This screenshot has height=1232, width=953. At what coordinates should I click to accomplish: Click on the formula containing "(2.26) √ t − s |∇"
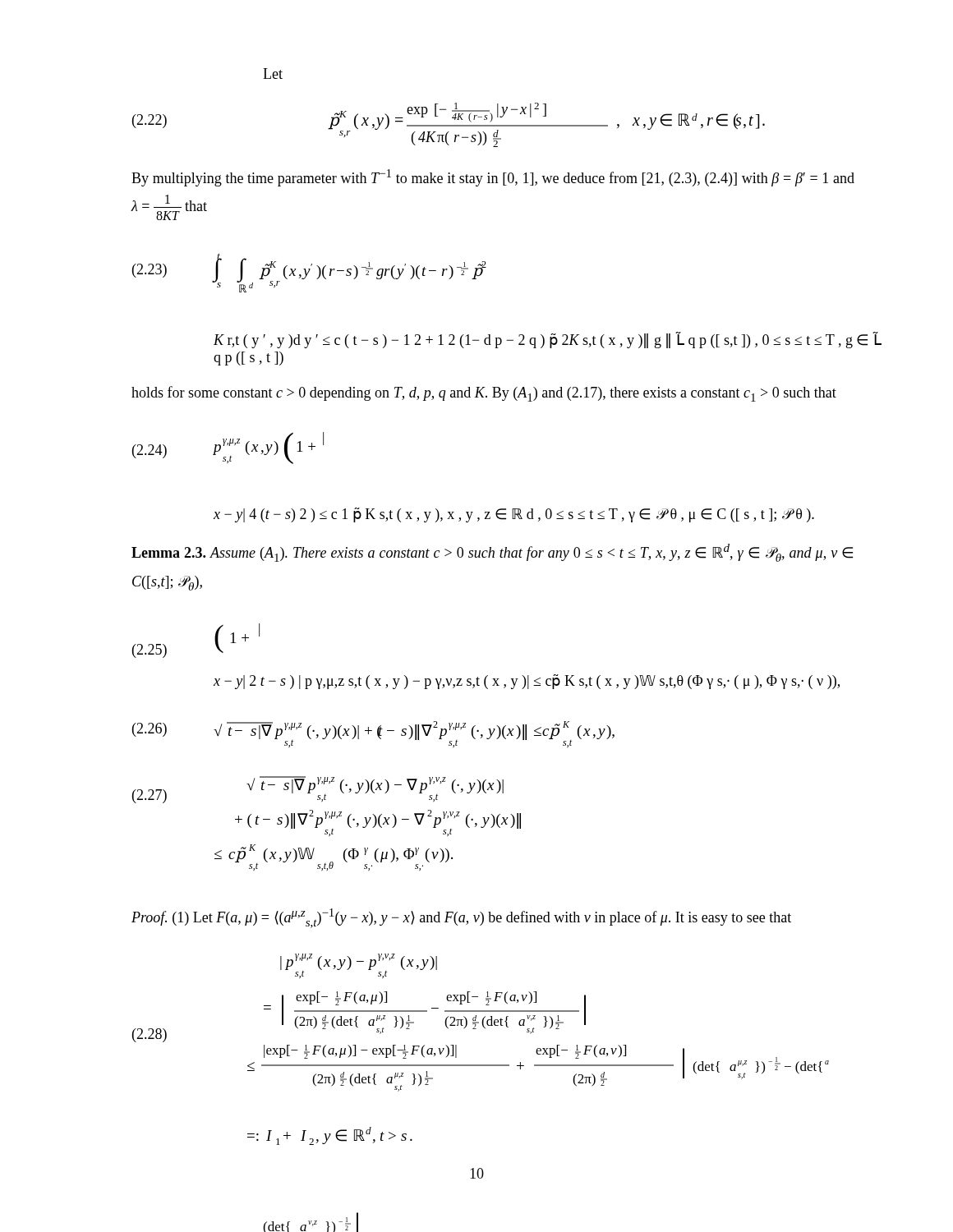[493, 729]
